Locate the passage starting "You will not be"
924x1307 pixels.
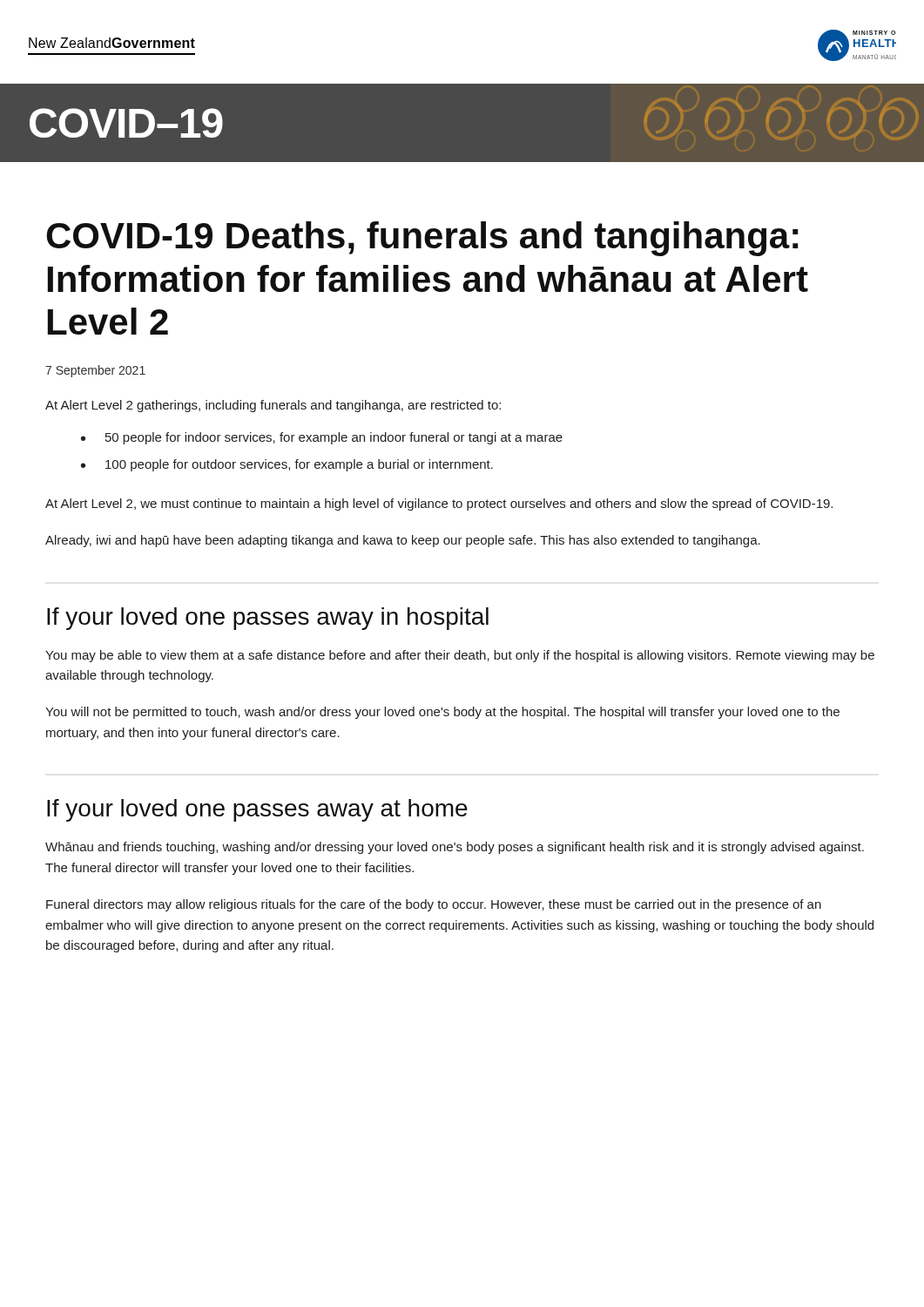point(443,722)
